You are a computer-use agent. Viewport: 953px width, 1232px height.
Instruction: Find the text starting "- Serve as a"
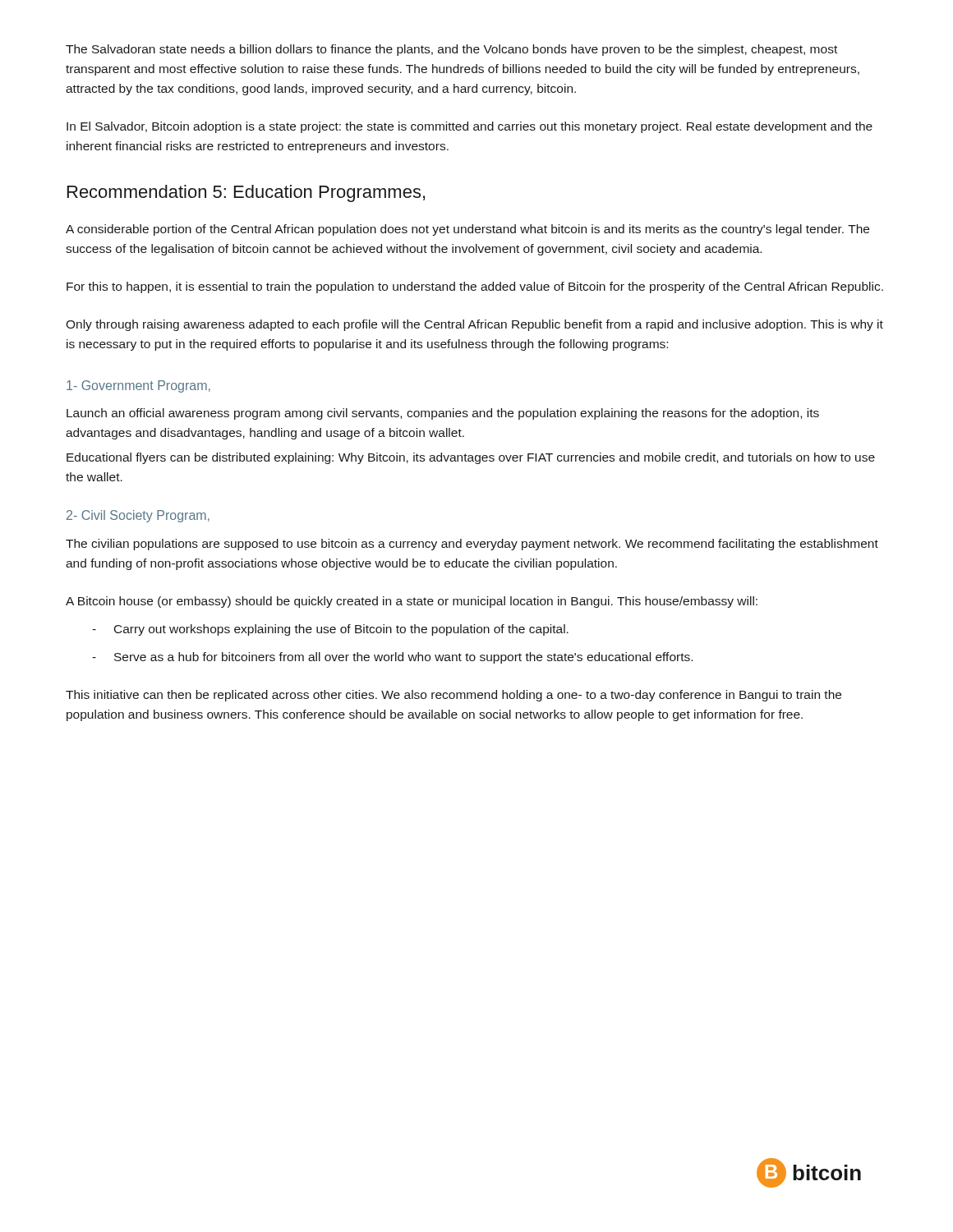pos(490,657)
